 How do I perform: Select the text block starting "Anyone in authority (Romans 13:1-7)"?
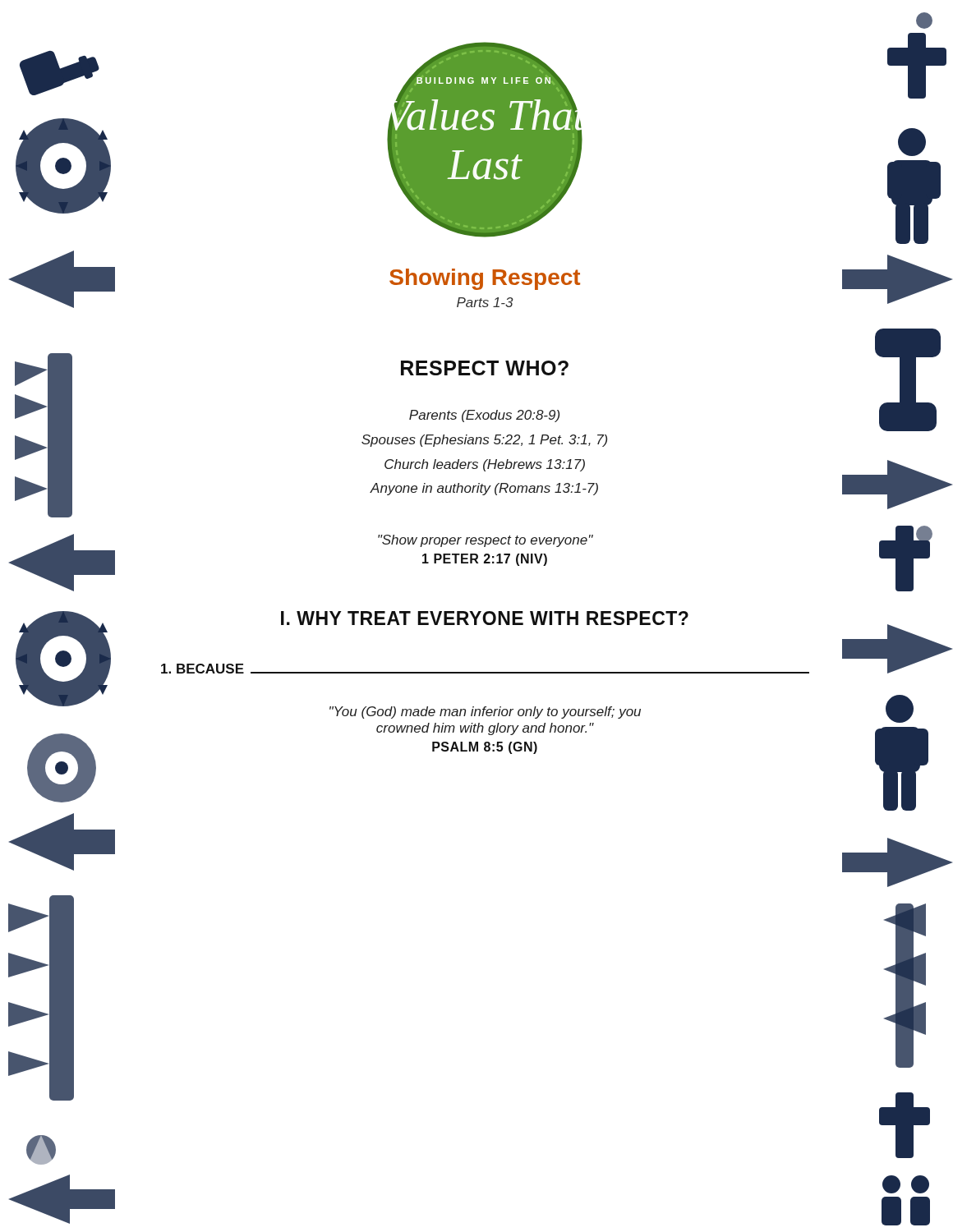485,488
